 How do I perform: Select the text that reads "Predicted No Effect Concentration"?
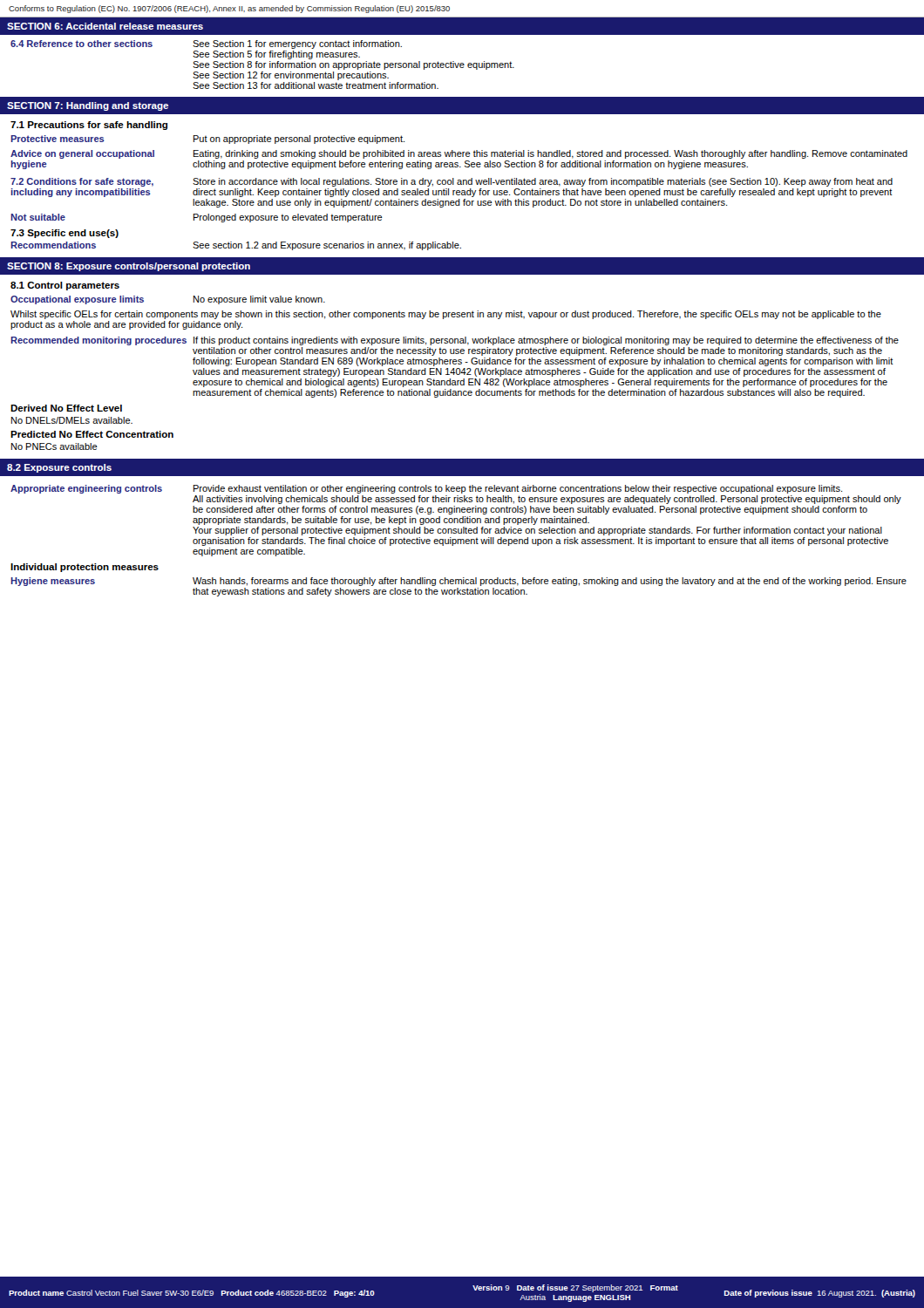pos(92,434)
